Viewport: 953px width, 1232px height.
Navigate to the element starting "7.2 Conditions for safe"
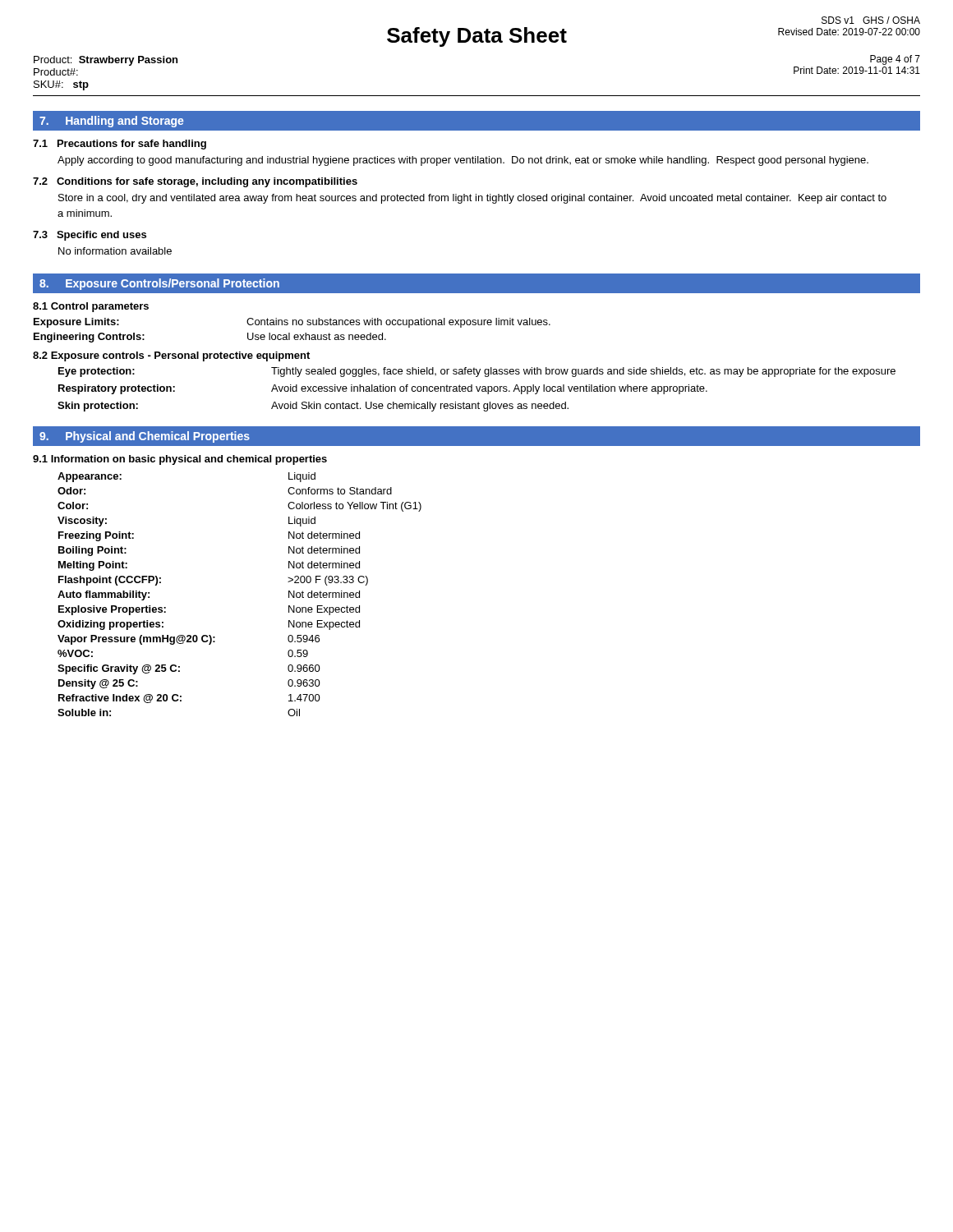(x=195, y=181)
